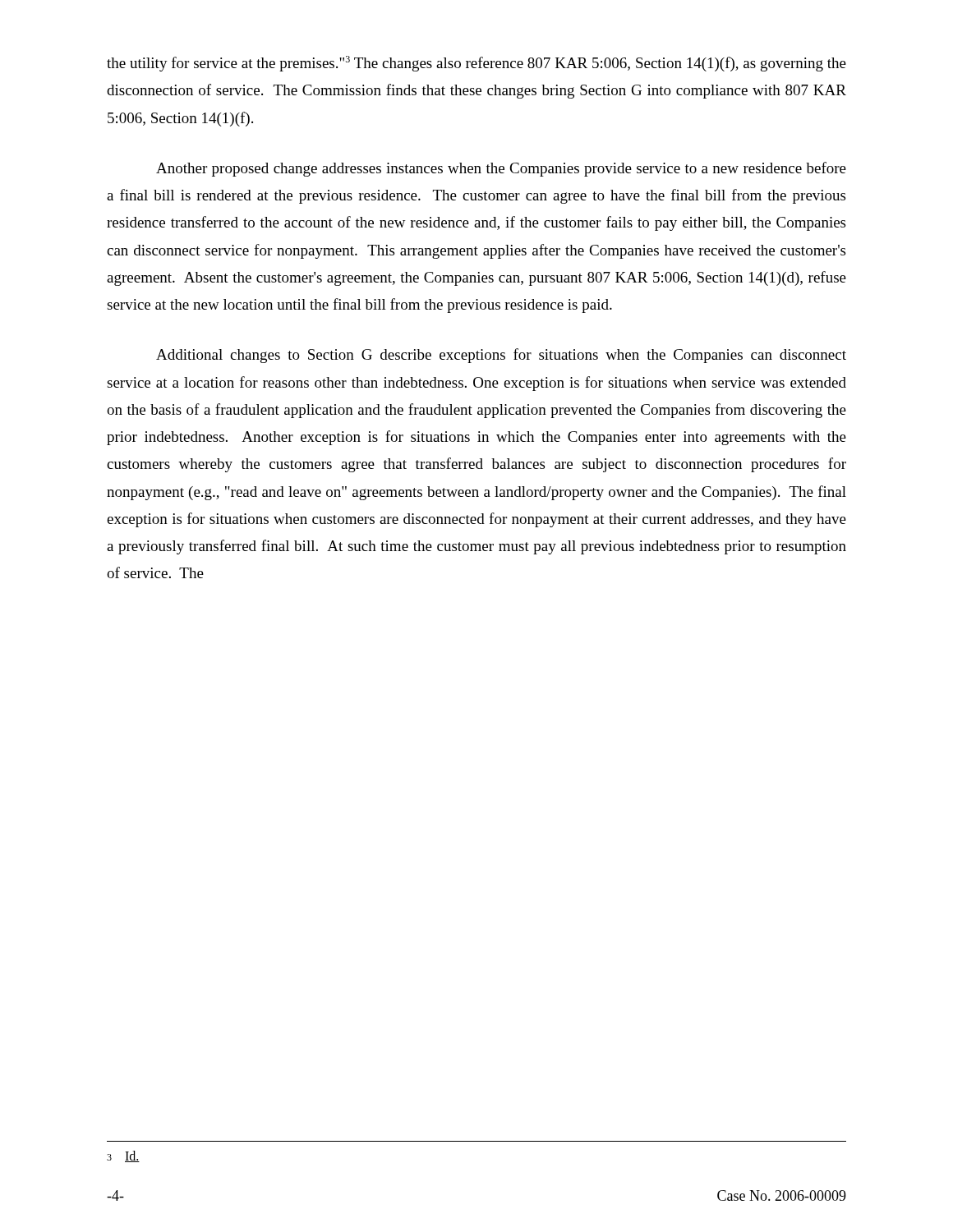This screenshot has height=1232, width=953.
Task: Select the text block that reads "the utility for service"
Action: point(476,90)
